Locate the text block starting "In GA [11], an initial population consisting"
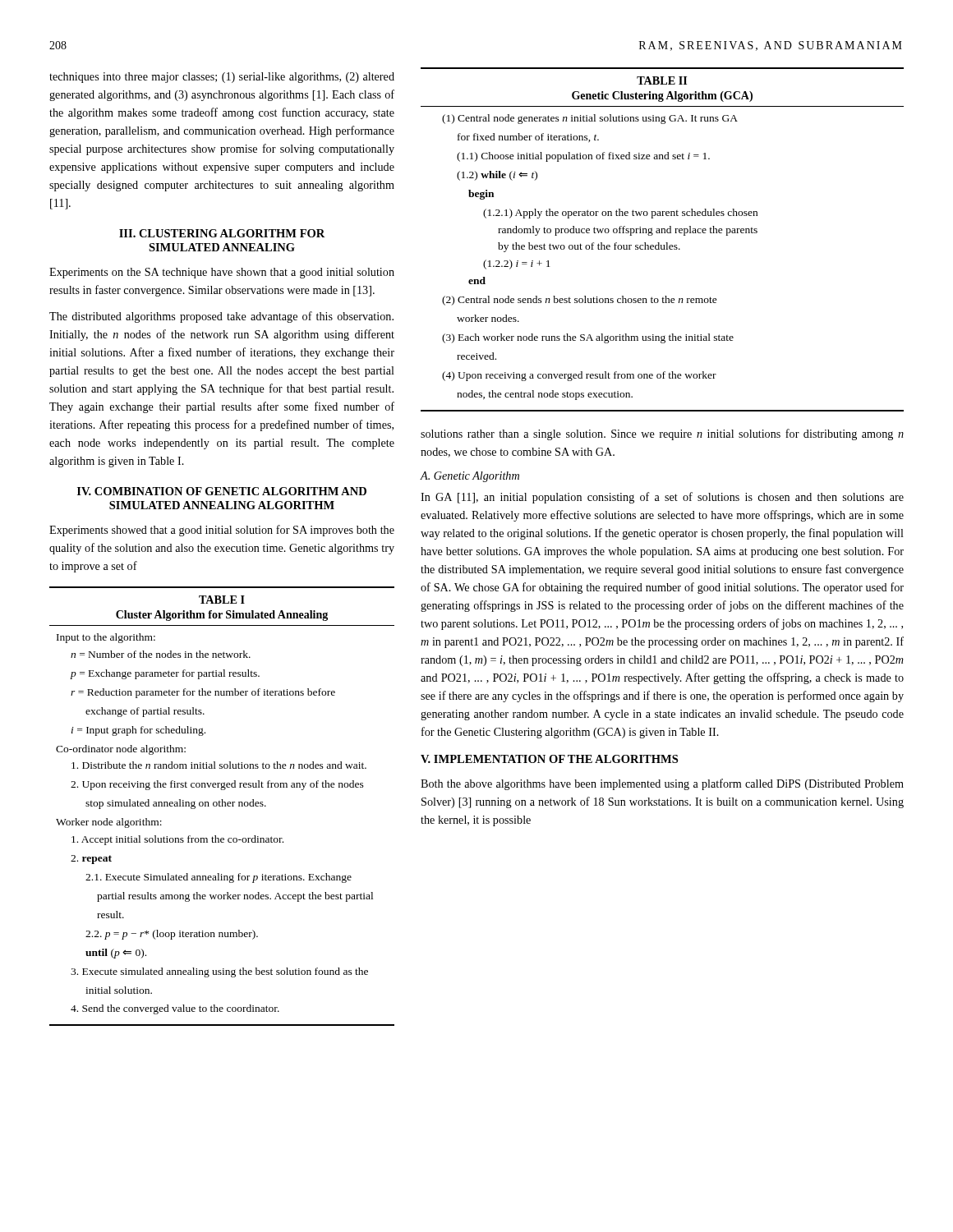Image resolution: width=953 pixels, height=1232 pixels. pyautogui.click(x=662, y=614)
